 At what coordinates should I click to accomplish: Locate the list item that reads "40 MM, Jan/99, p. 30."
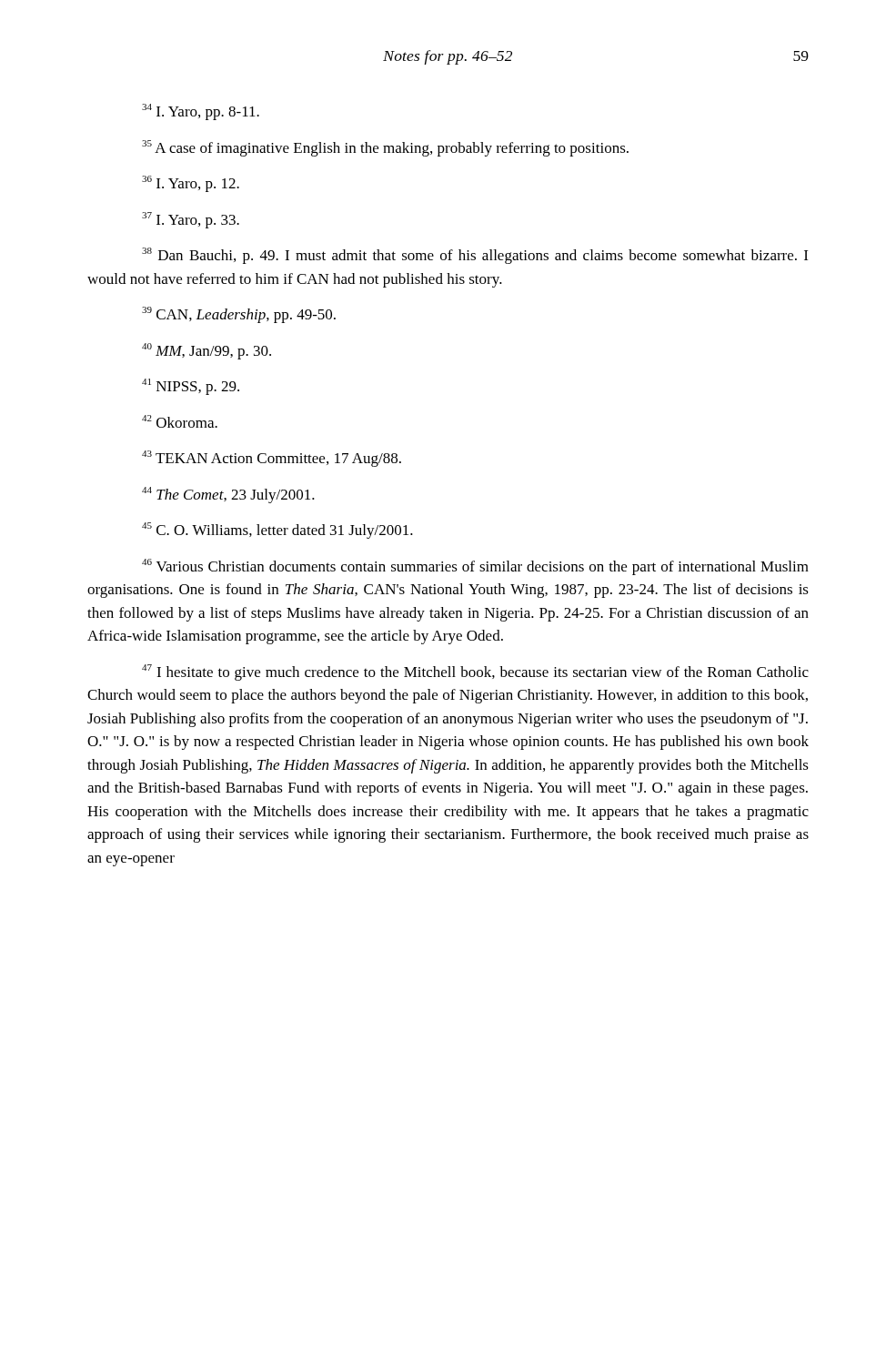click(x=207, y=350)
